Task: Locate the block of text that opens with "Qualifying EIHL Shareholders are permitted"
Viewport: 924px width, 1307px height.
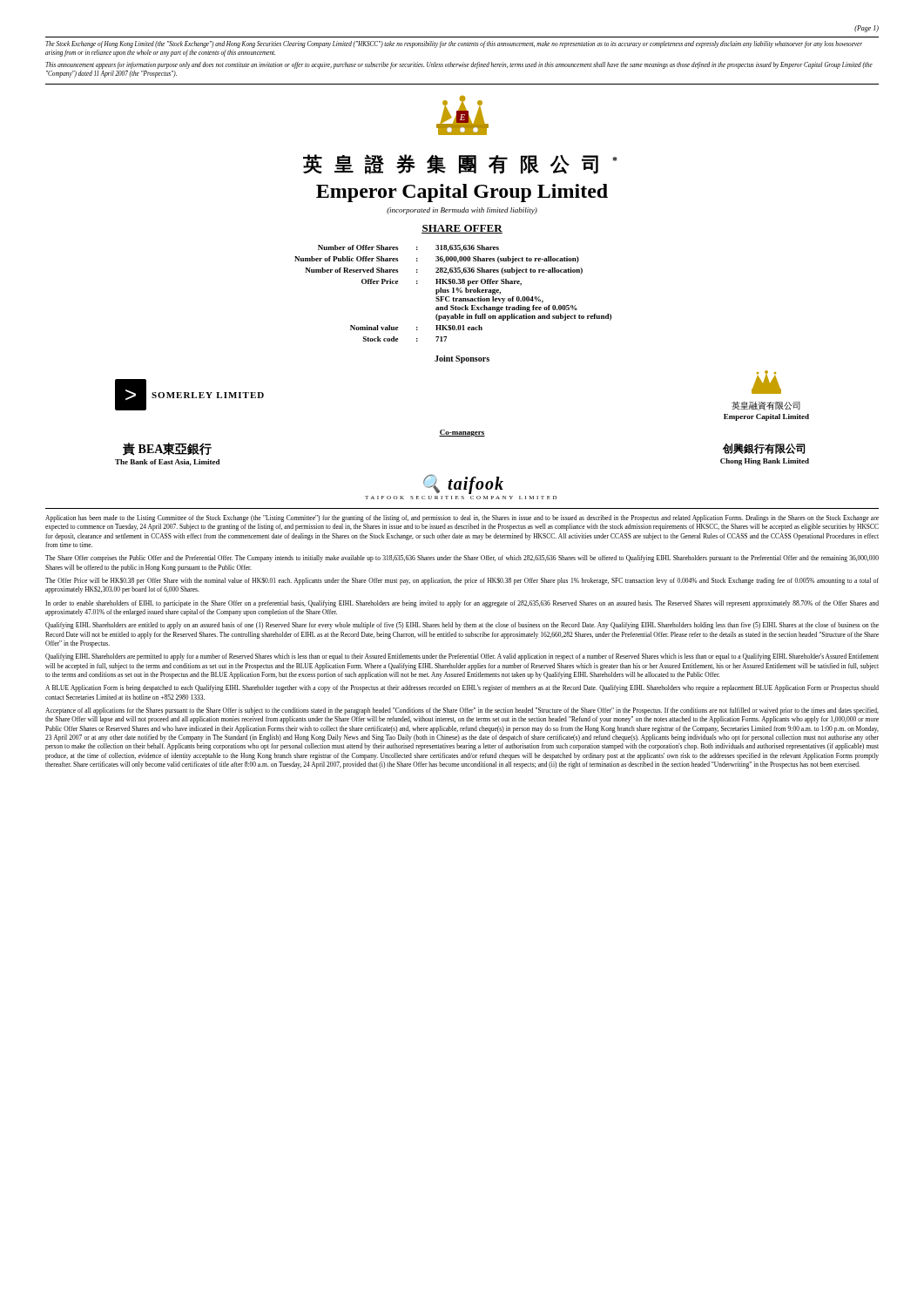Action: click(462, 666)
